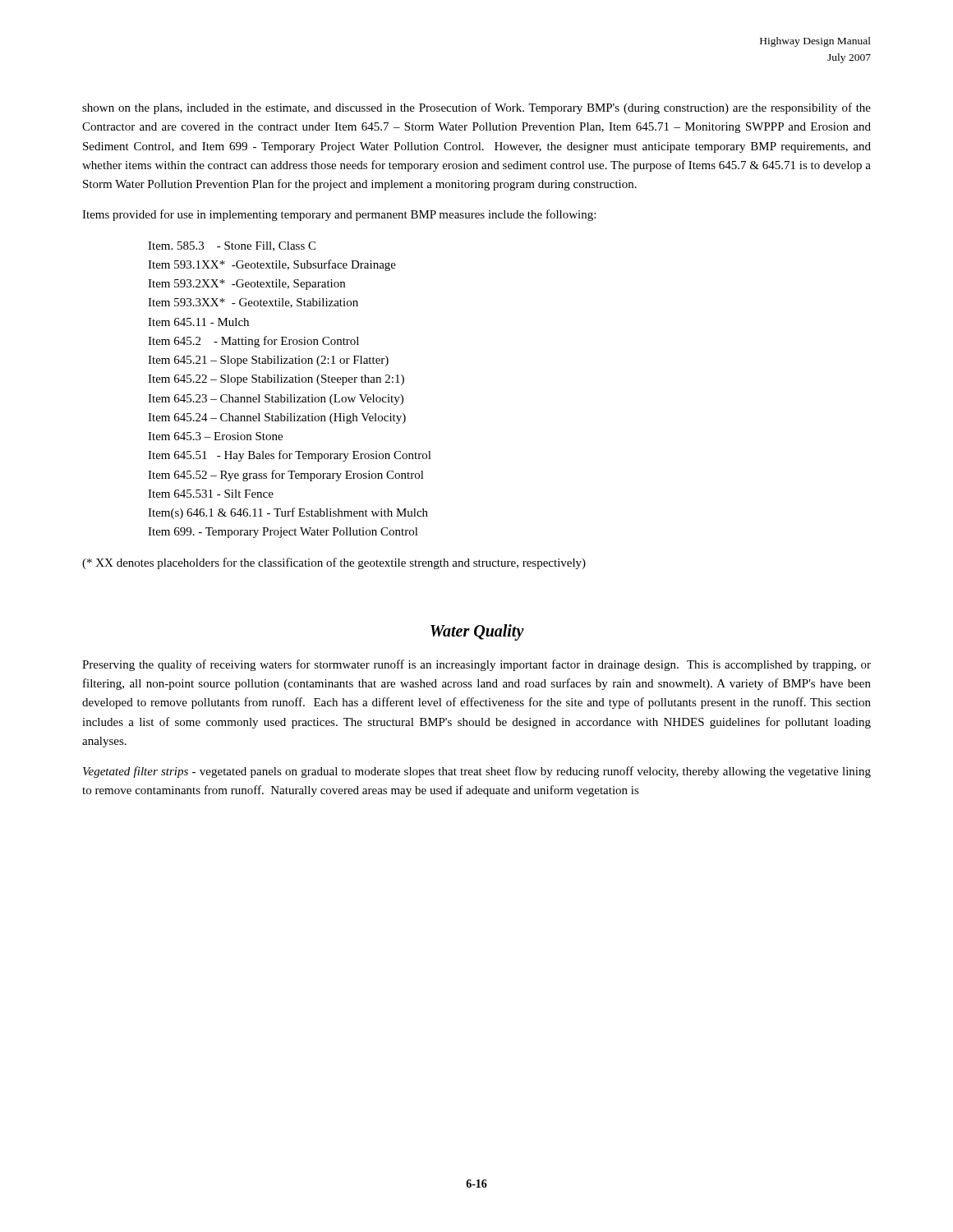
Task: Navigate to the text starting "Item. 585.3 - Stone Fill, Class C"
Action: tap(232, 245)
